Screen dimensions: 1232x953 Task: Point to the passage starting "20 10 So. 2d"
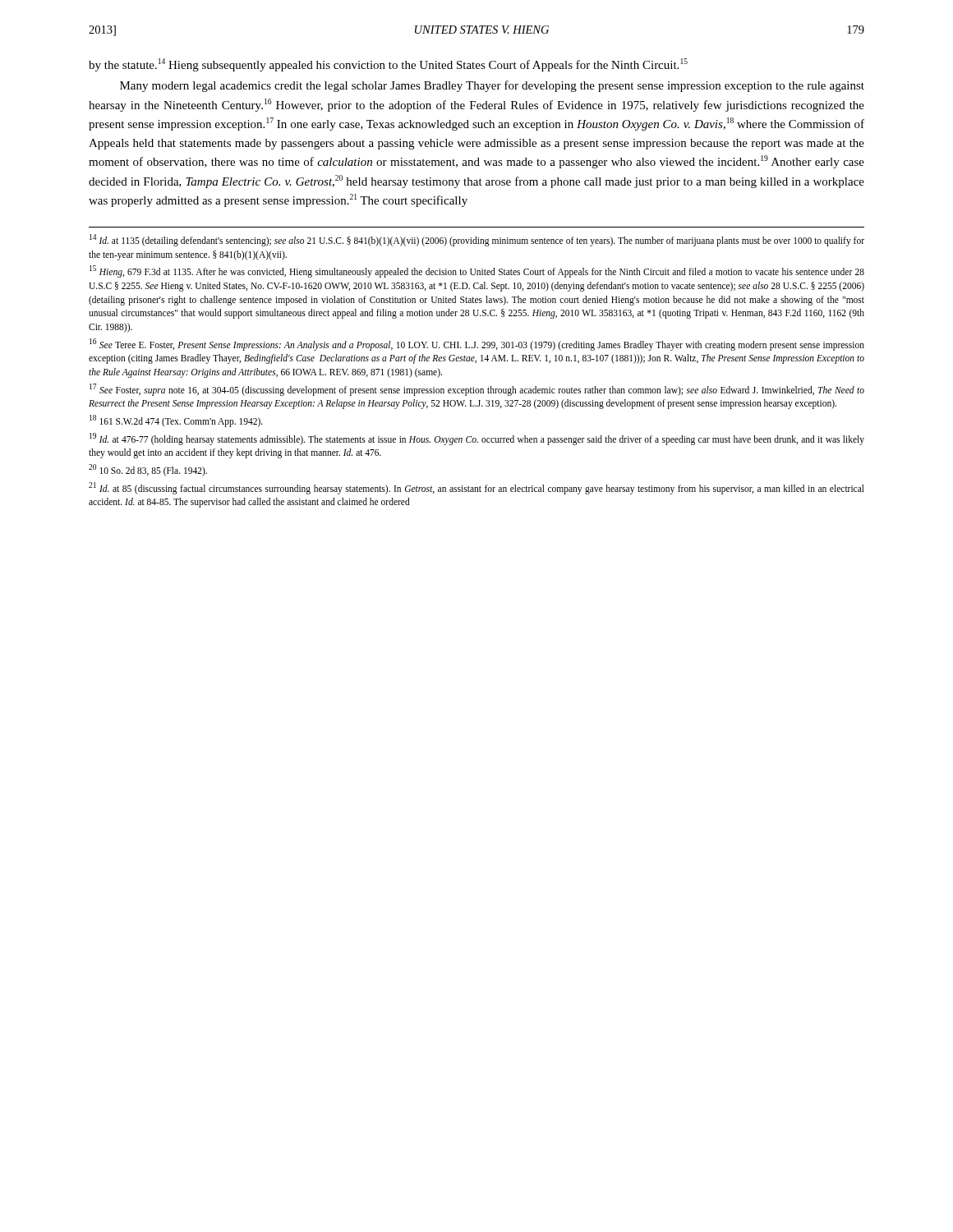point(148,470)
